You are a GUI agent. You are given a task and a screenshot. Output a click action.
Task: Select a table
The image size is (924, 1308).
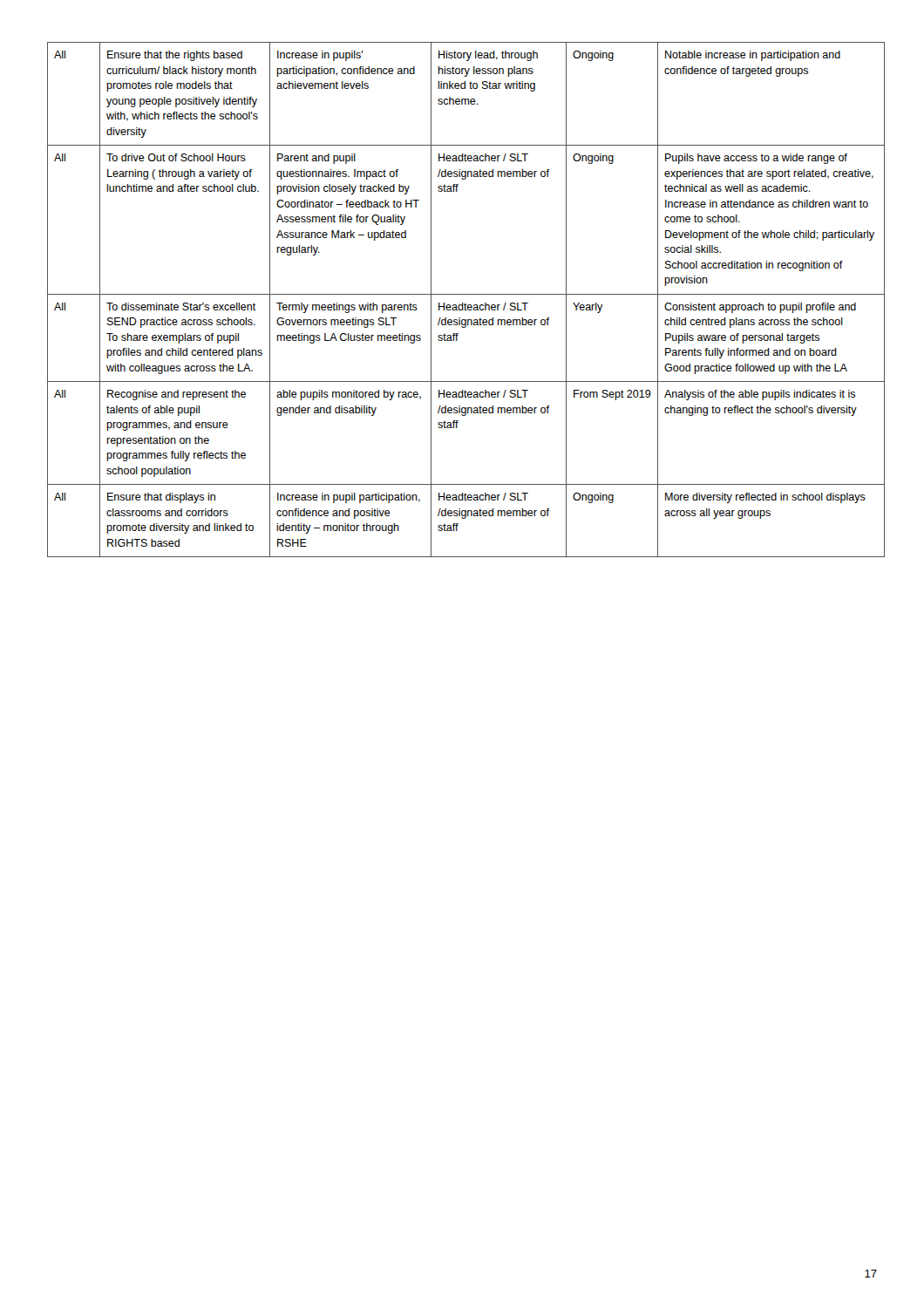[462, 300]
